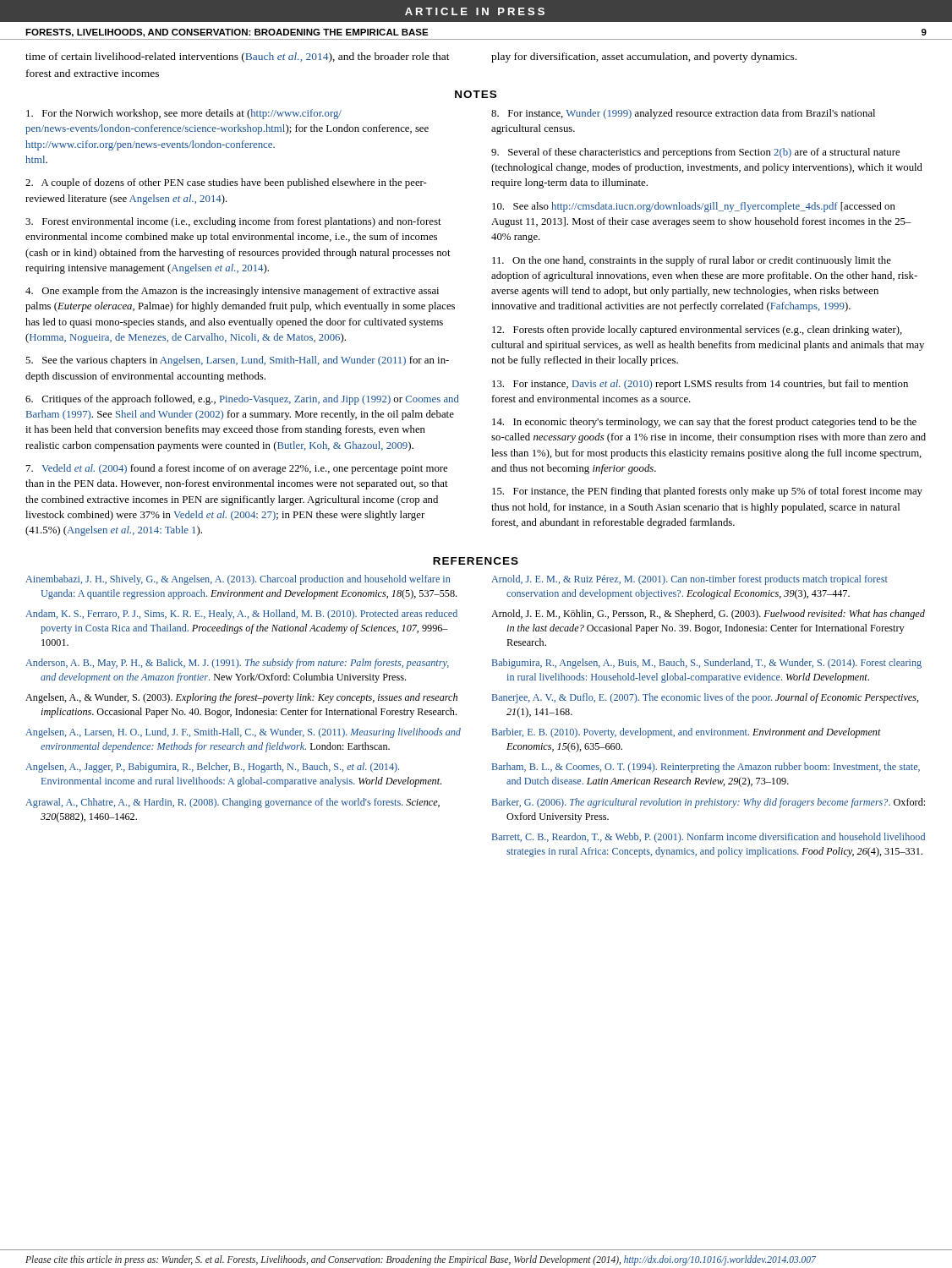952x1268 pixels.
Task: Select the element starting "Arnold, J. E. M., & Ruiz Pérez, M."
Action: (x=689, y=586)
